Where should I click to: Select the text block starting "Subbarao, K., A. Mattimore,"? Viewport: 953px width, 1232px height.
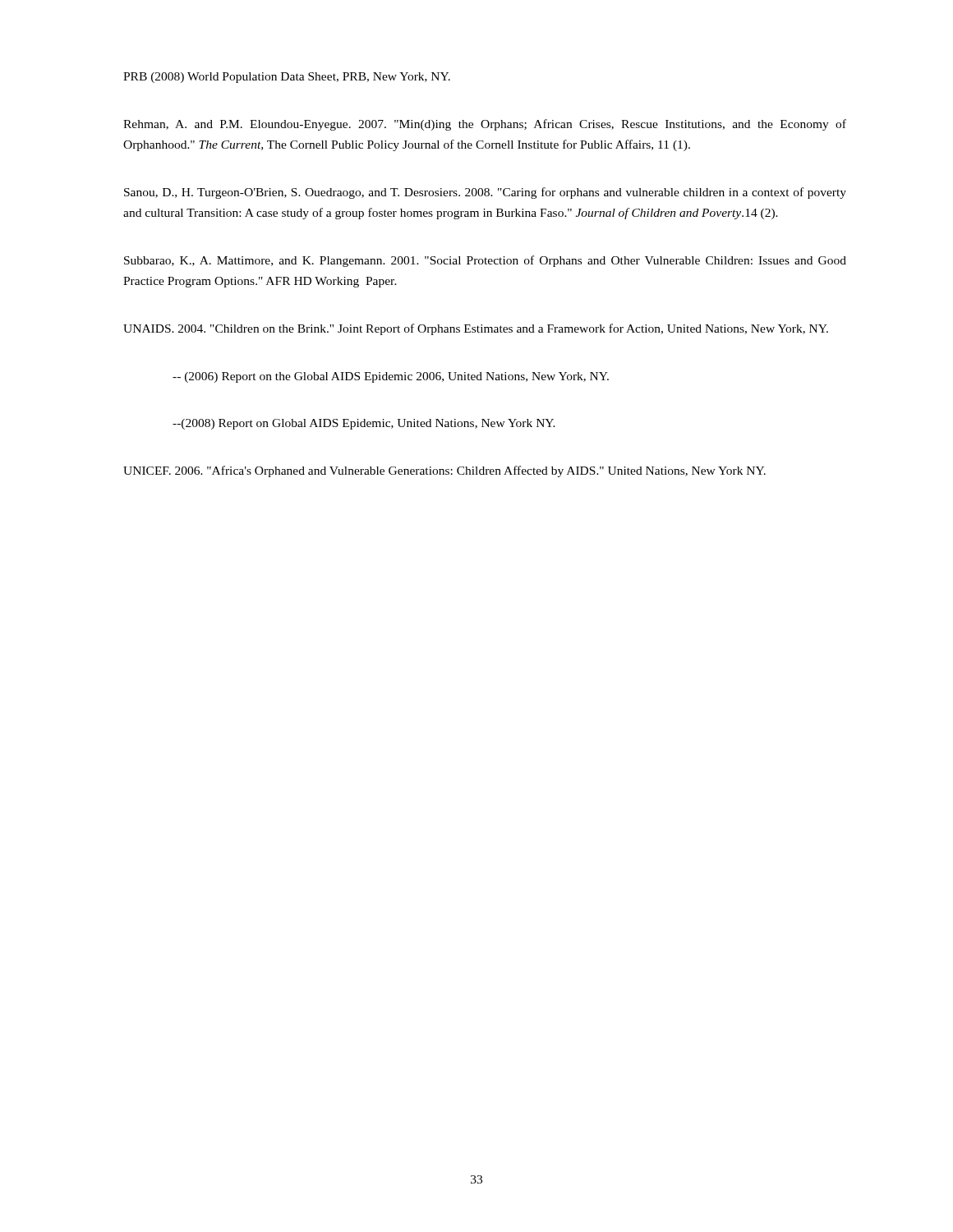pyautogui.click(x=485, y=270)
